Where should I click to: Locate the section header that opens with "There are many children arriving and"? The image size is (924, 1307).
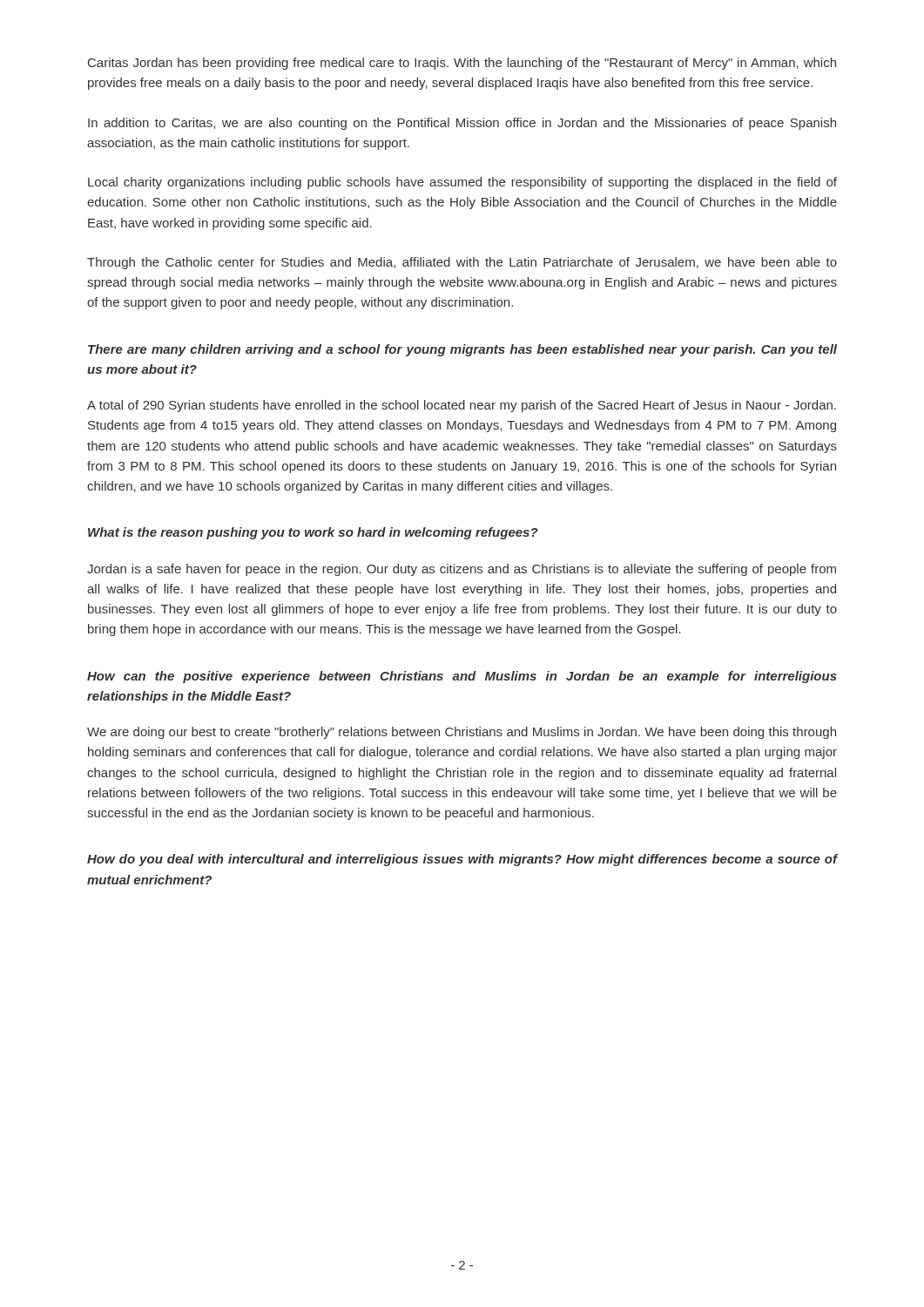pos(462,359)
